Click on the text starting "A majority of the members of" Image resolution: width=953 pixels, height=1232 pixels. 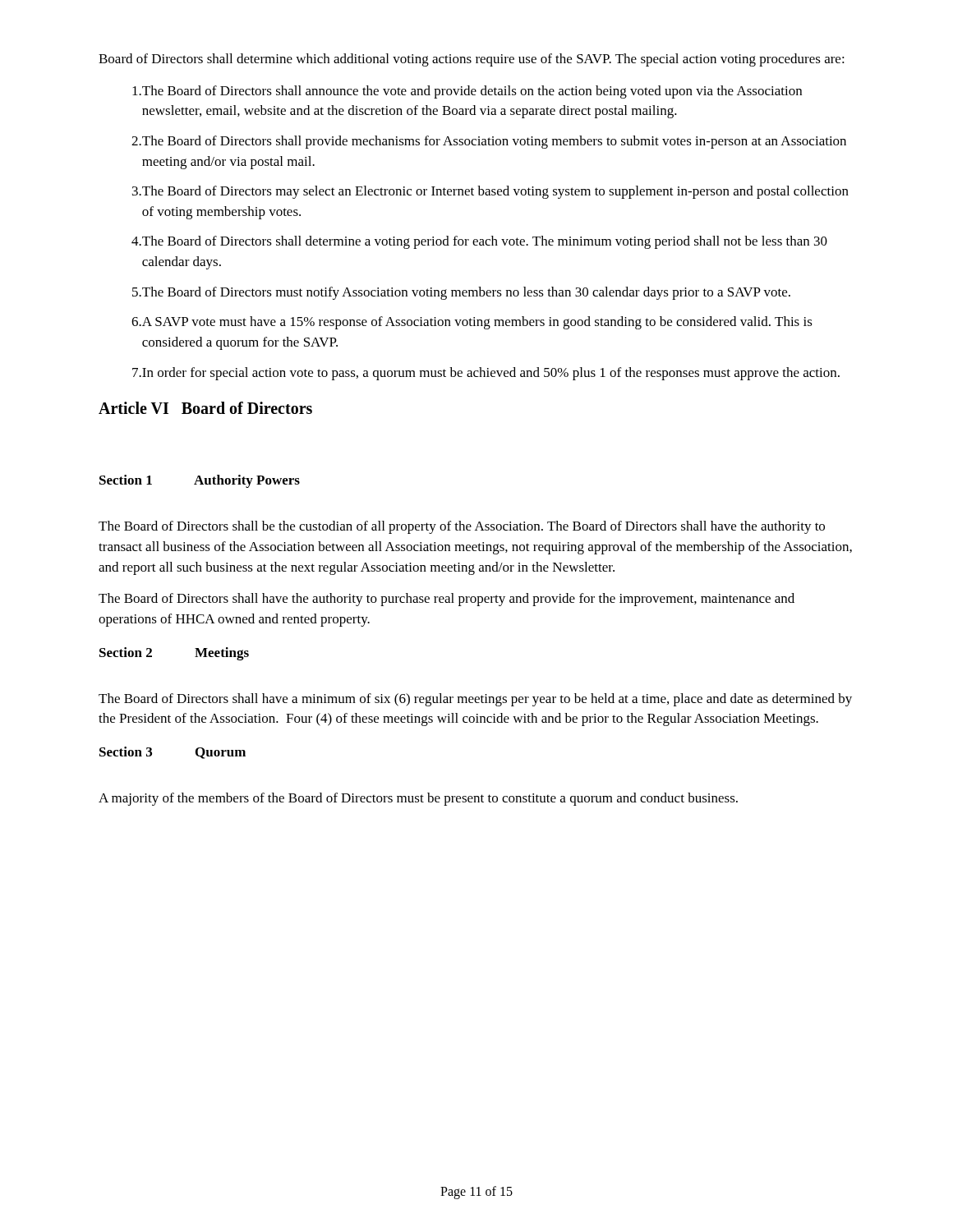[419, 798]
